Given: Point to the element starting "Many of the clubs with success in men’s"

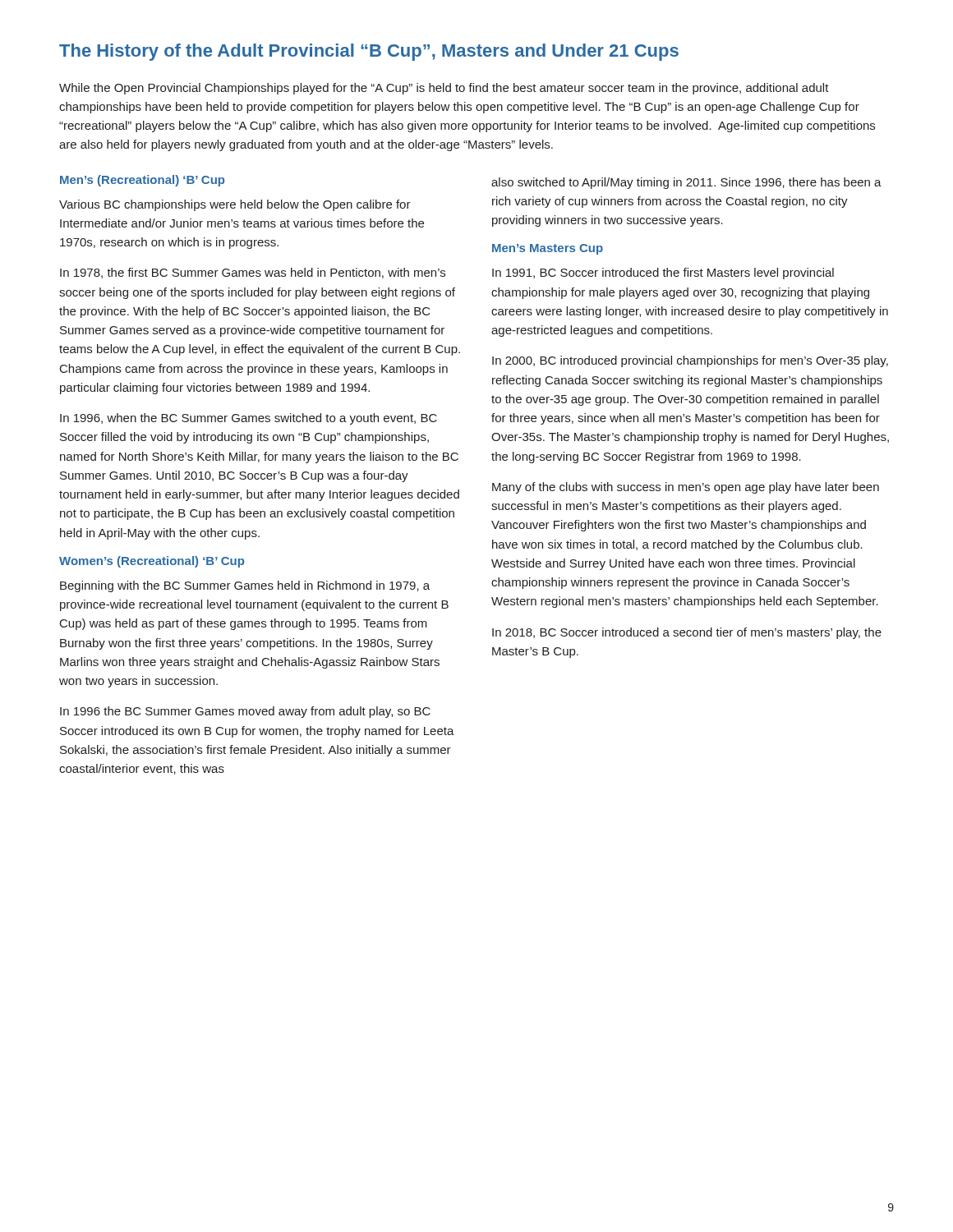Looking at the screenshot, I should coord(685,544).
